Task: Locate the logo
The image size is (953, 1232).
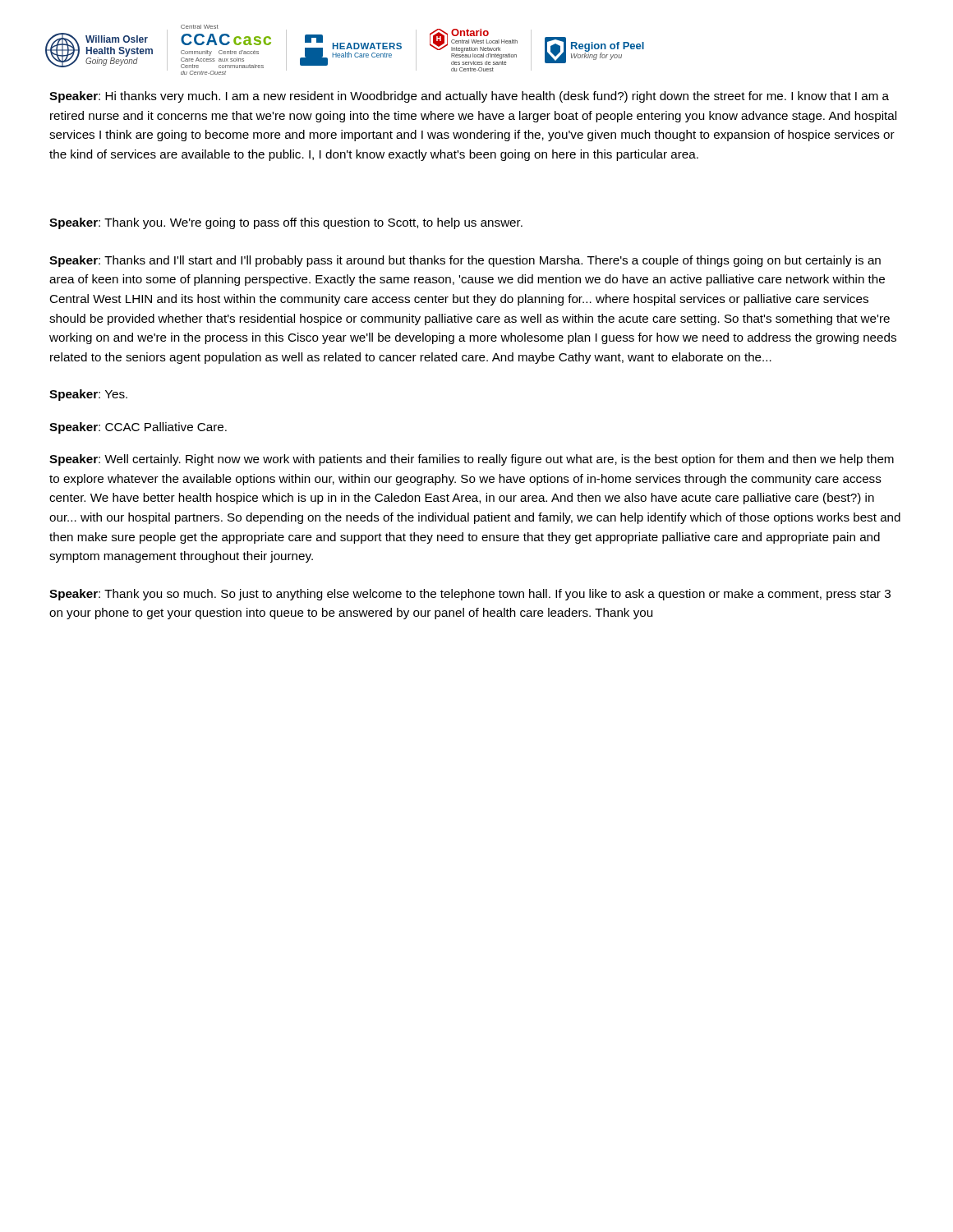Action: (476, 50)
